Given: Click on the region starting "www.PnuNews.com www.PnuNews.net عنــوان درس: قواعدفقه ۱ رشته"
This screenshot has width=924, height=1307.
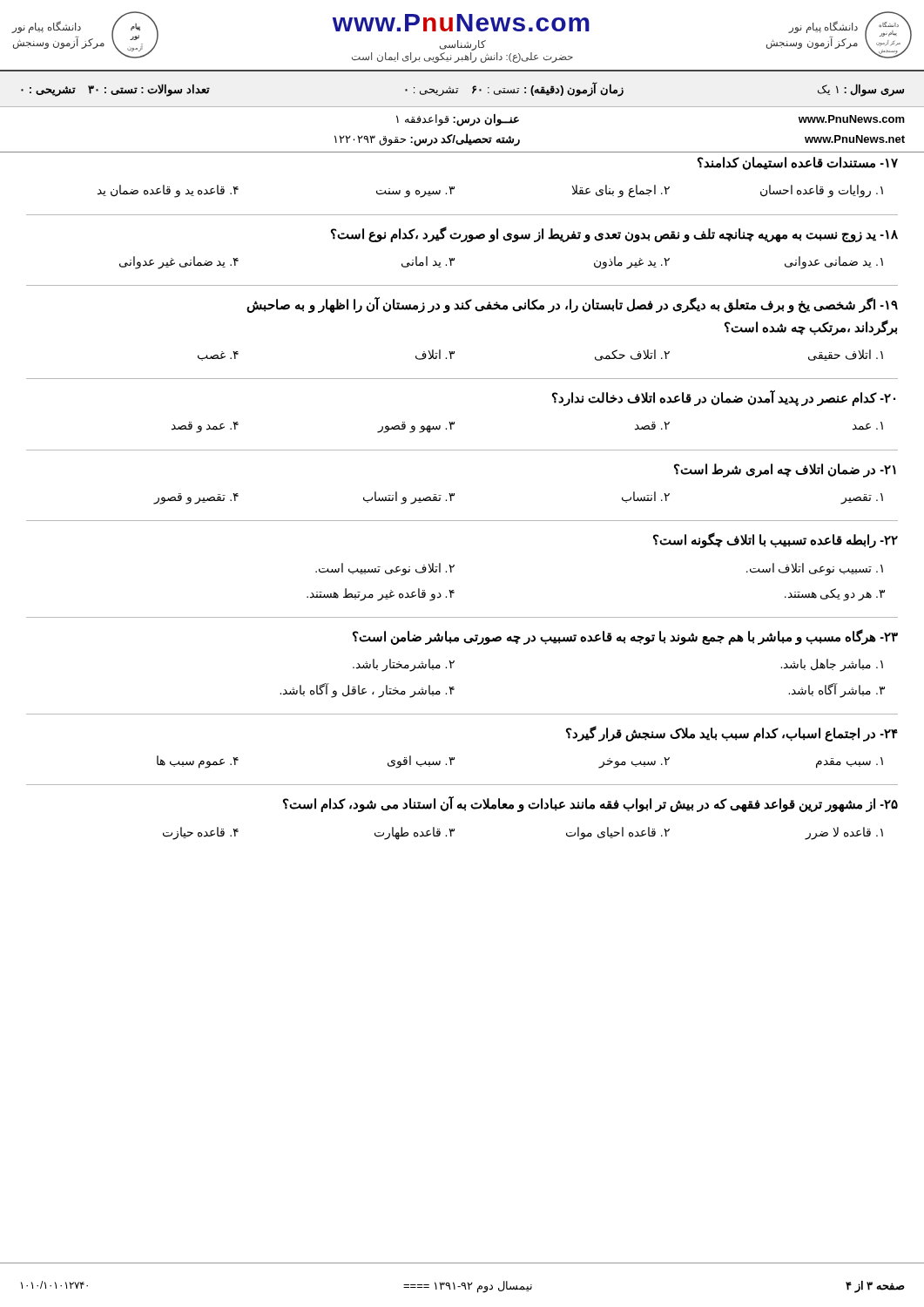Looking at the screenshot, I should click(x=454, y=122).
